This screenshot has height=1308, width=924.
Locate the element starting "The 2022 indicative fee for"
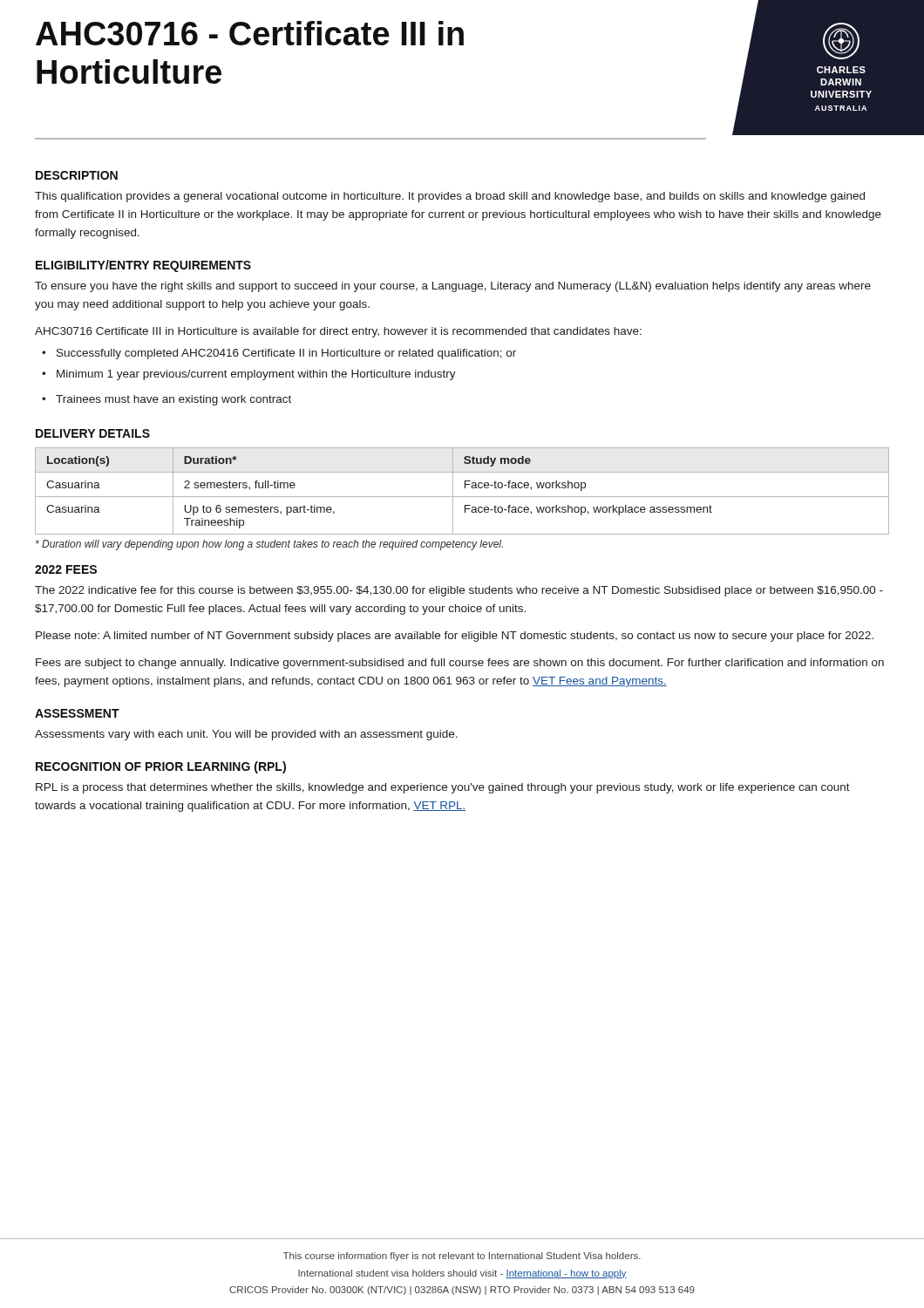coord(459,599)
